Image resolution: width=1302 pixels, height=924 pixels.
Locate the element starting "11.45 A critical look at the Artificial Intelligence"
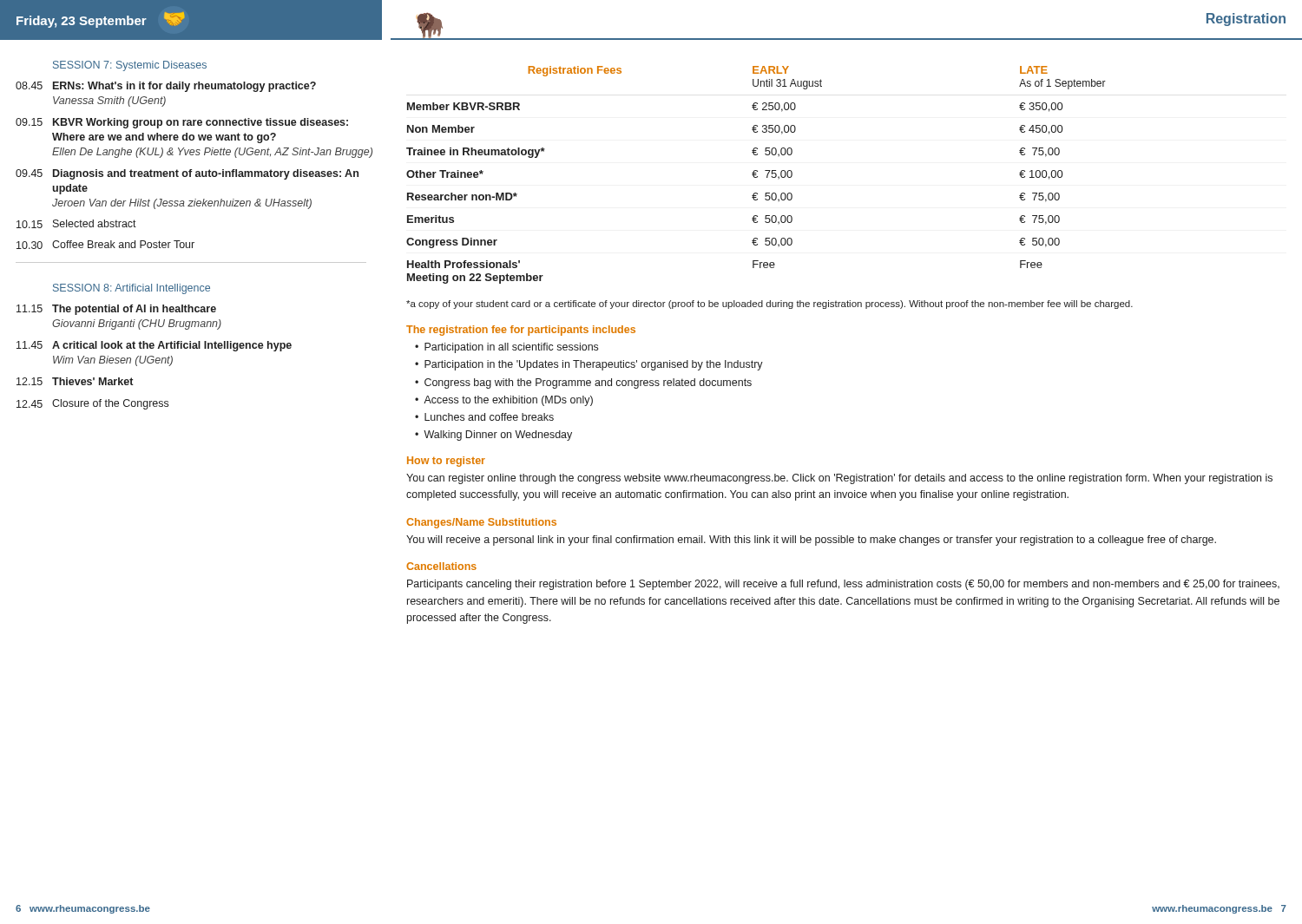pyautogui.click(x=199, y=353)
